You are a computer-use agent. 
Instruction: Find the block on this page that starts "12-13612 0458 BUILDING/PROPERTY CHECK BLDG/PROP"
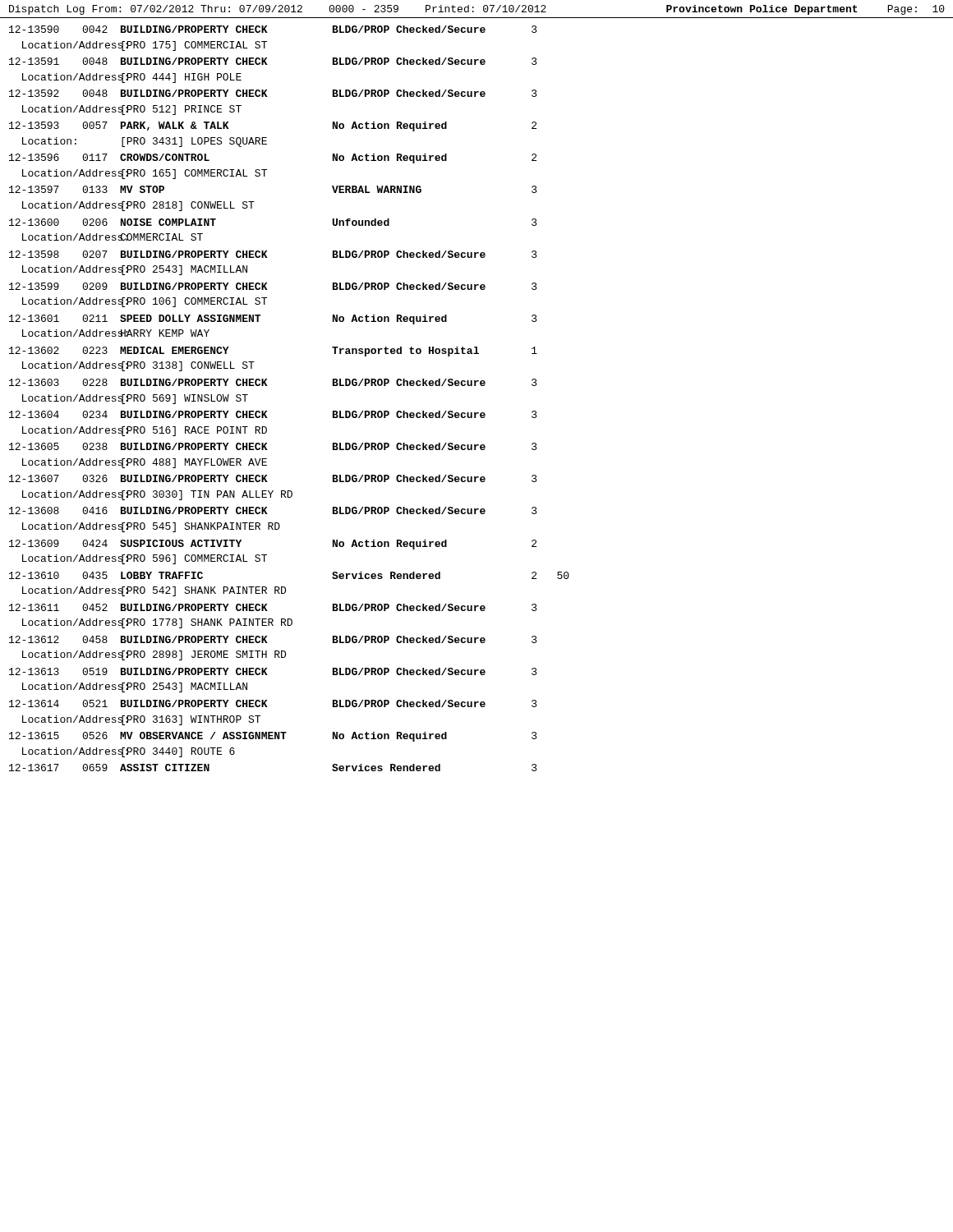point(476,648)
